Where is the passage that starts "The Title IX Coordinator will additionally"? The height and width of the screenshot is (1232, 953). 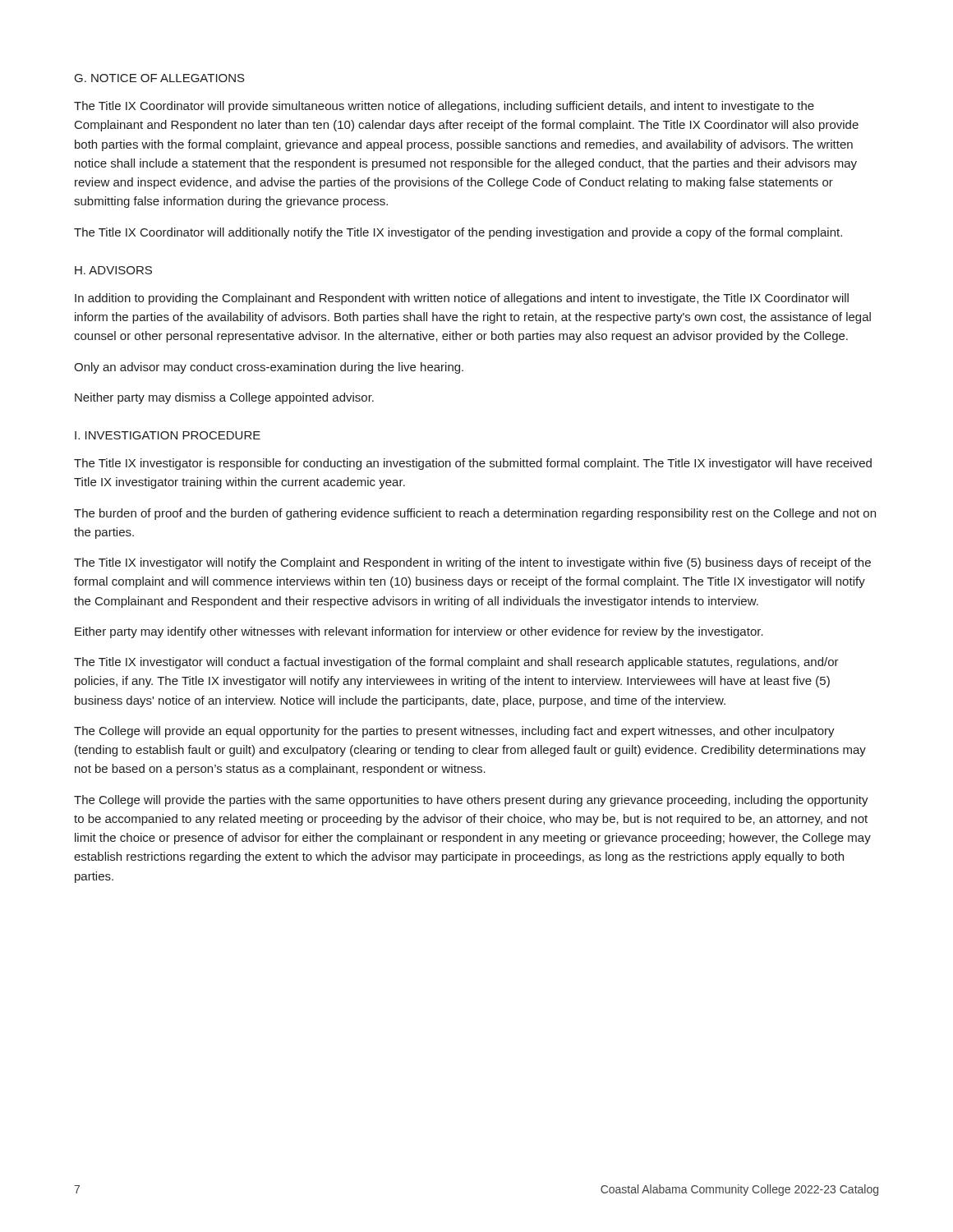click(459, 232)
